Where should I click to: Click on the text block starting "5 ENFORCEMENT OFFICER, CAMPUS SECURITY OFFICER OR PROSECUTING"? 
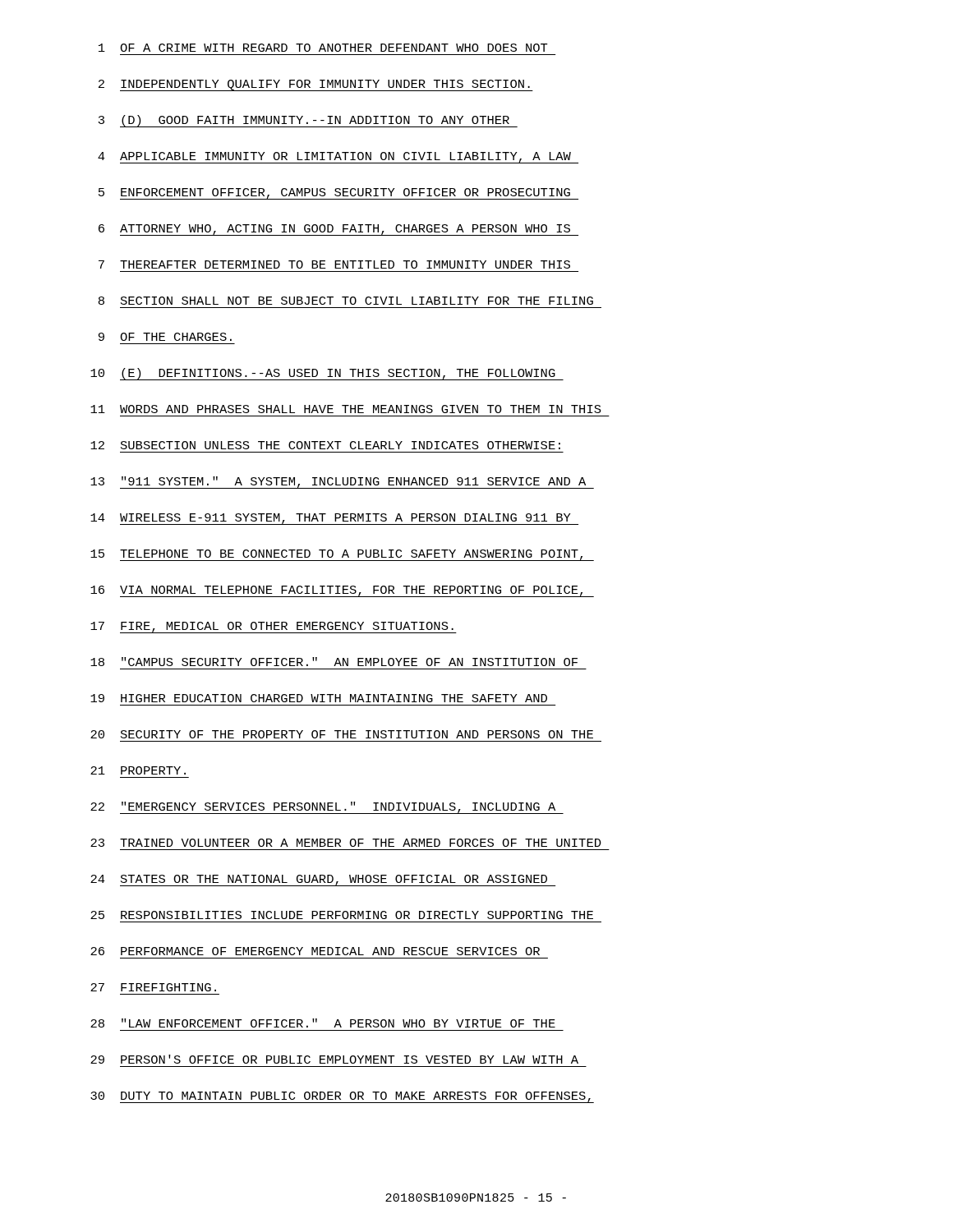476,193
